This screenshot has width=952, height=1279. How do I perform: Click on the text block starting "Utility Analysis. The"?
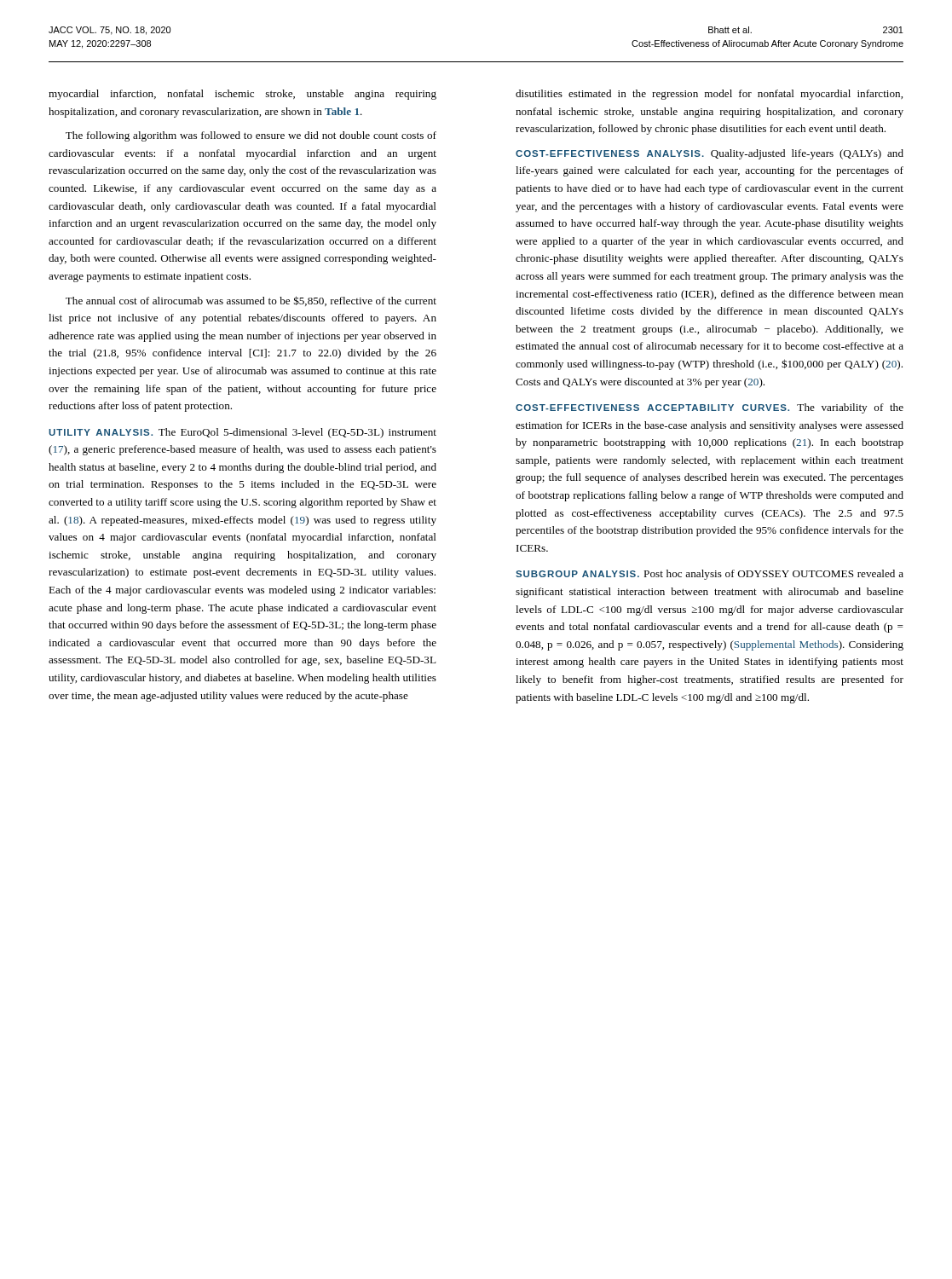242,564
